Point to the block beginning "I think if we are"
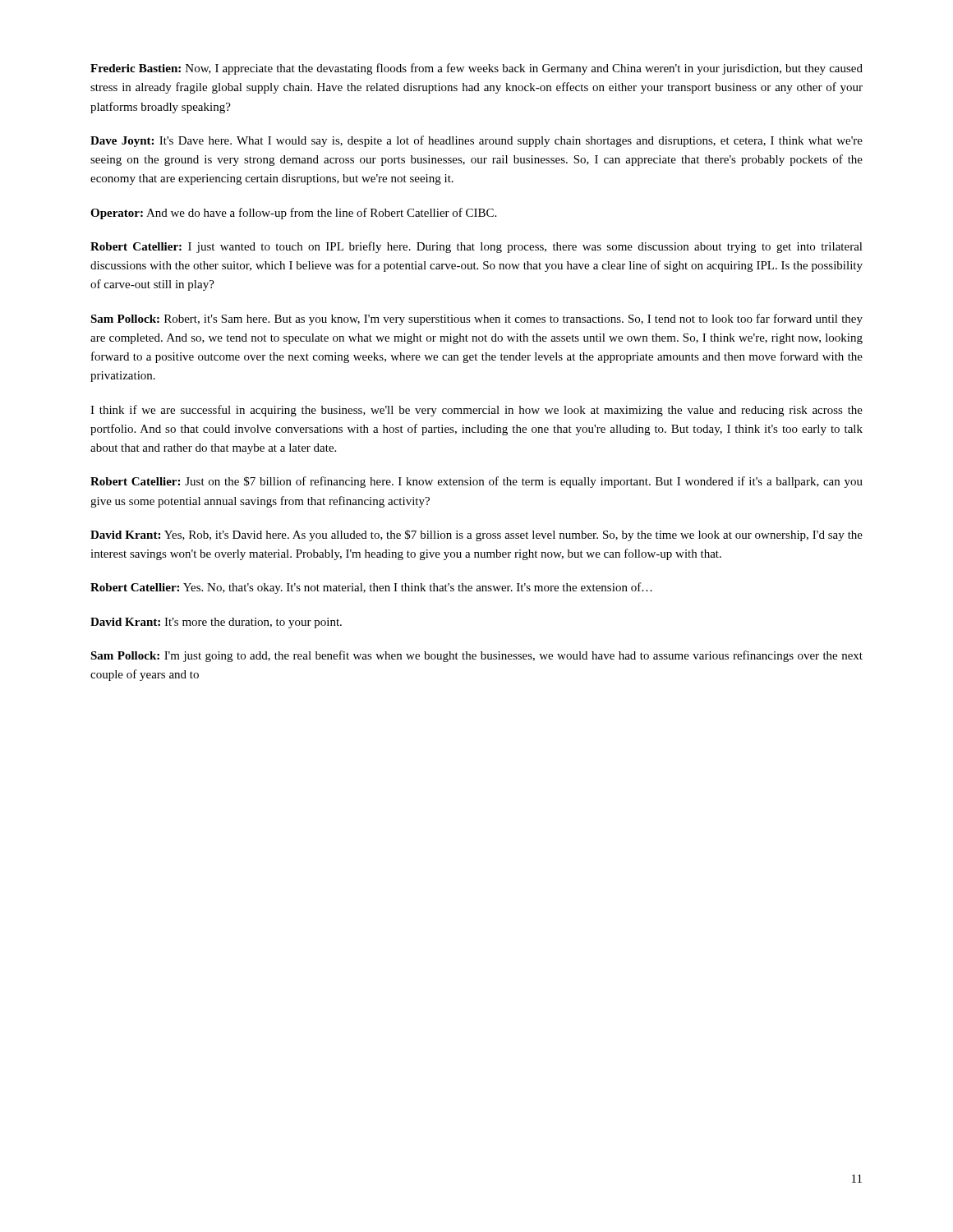 pos(476,429)
